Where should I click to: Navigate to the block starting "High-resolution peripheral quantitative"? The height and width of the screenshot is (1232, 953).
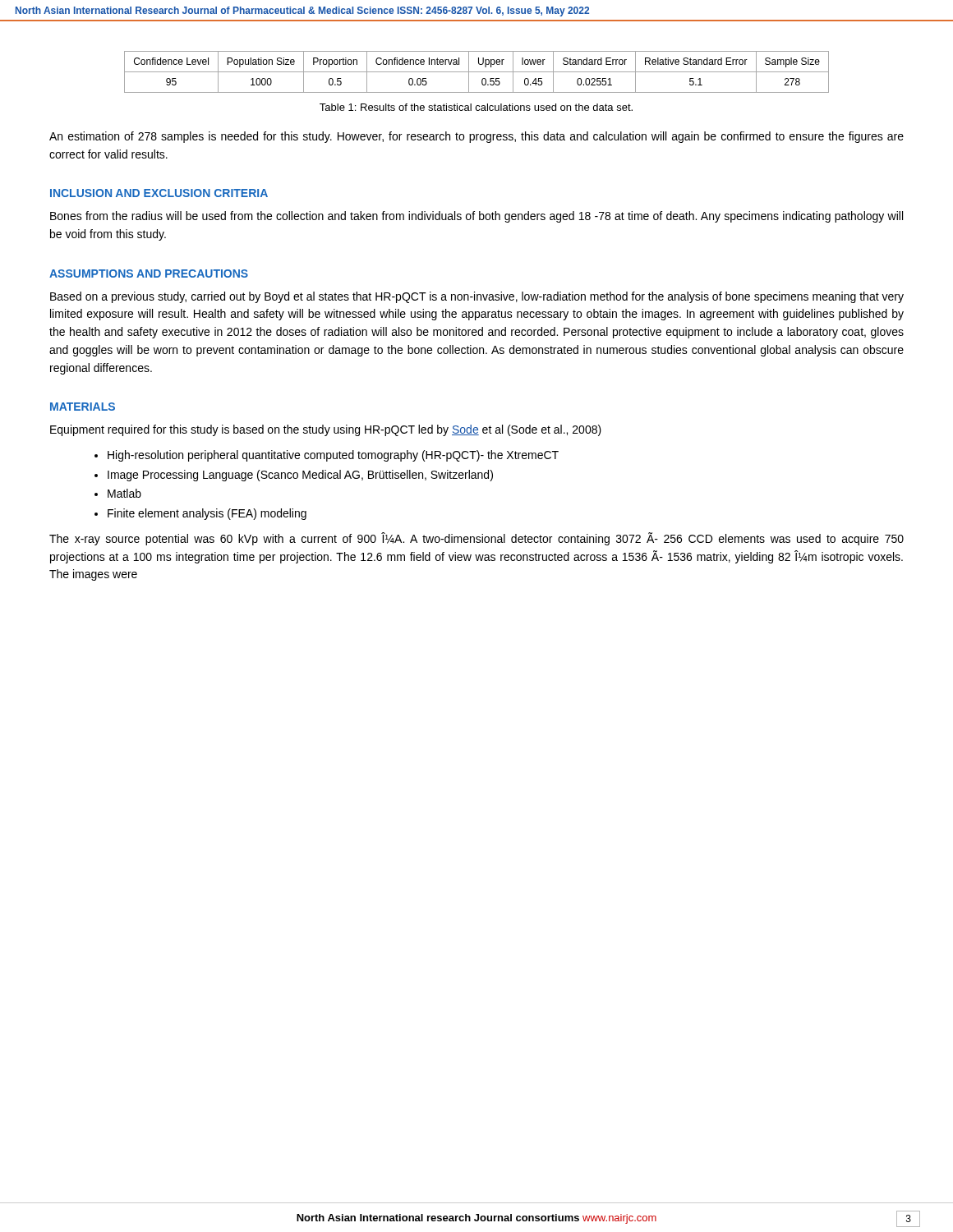click(333, 455)
